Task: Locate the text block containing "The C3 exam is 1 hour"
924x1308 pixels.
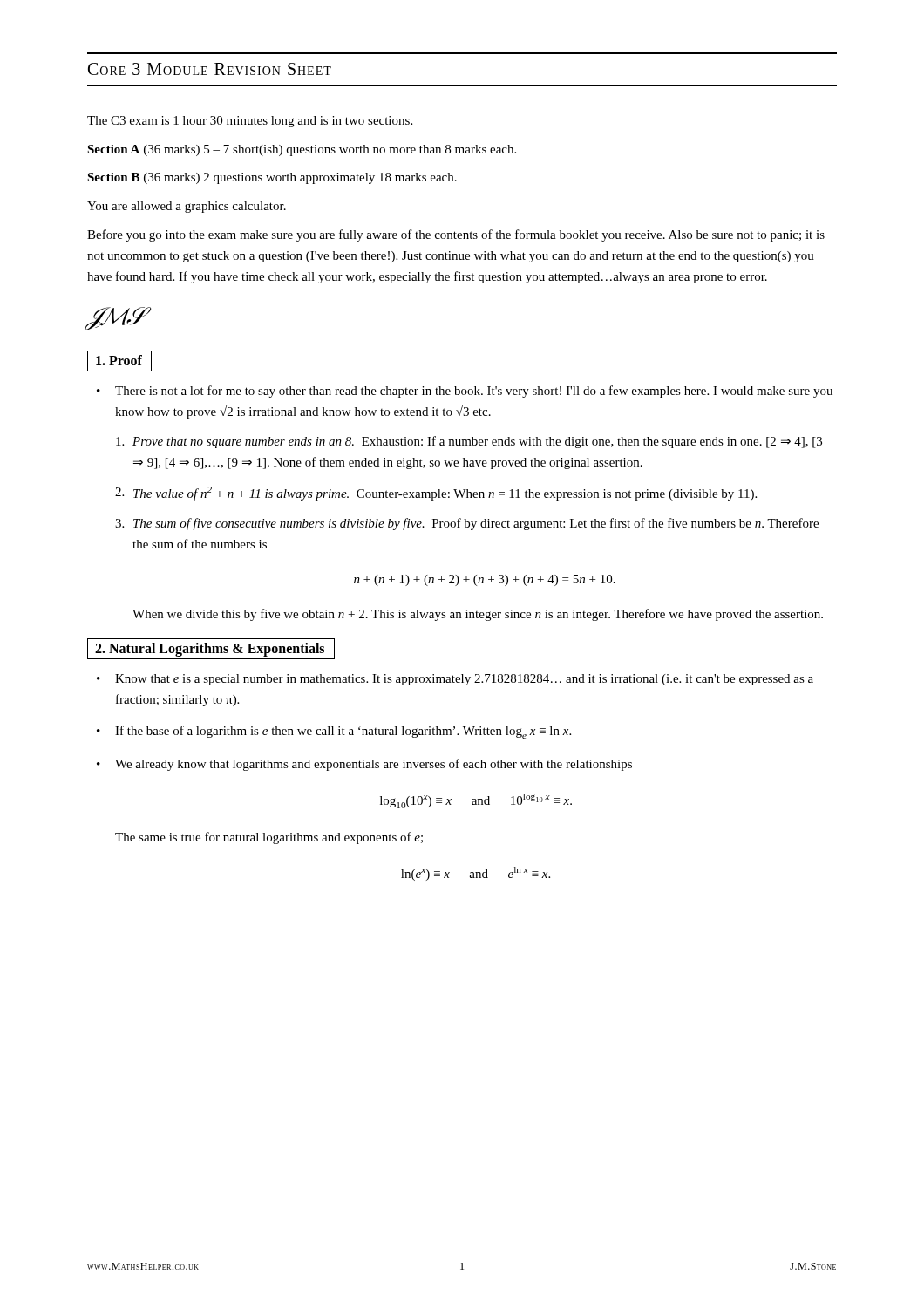Action: [x=250, y=120]
